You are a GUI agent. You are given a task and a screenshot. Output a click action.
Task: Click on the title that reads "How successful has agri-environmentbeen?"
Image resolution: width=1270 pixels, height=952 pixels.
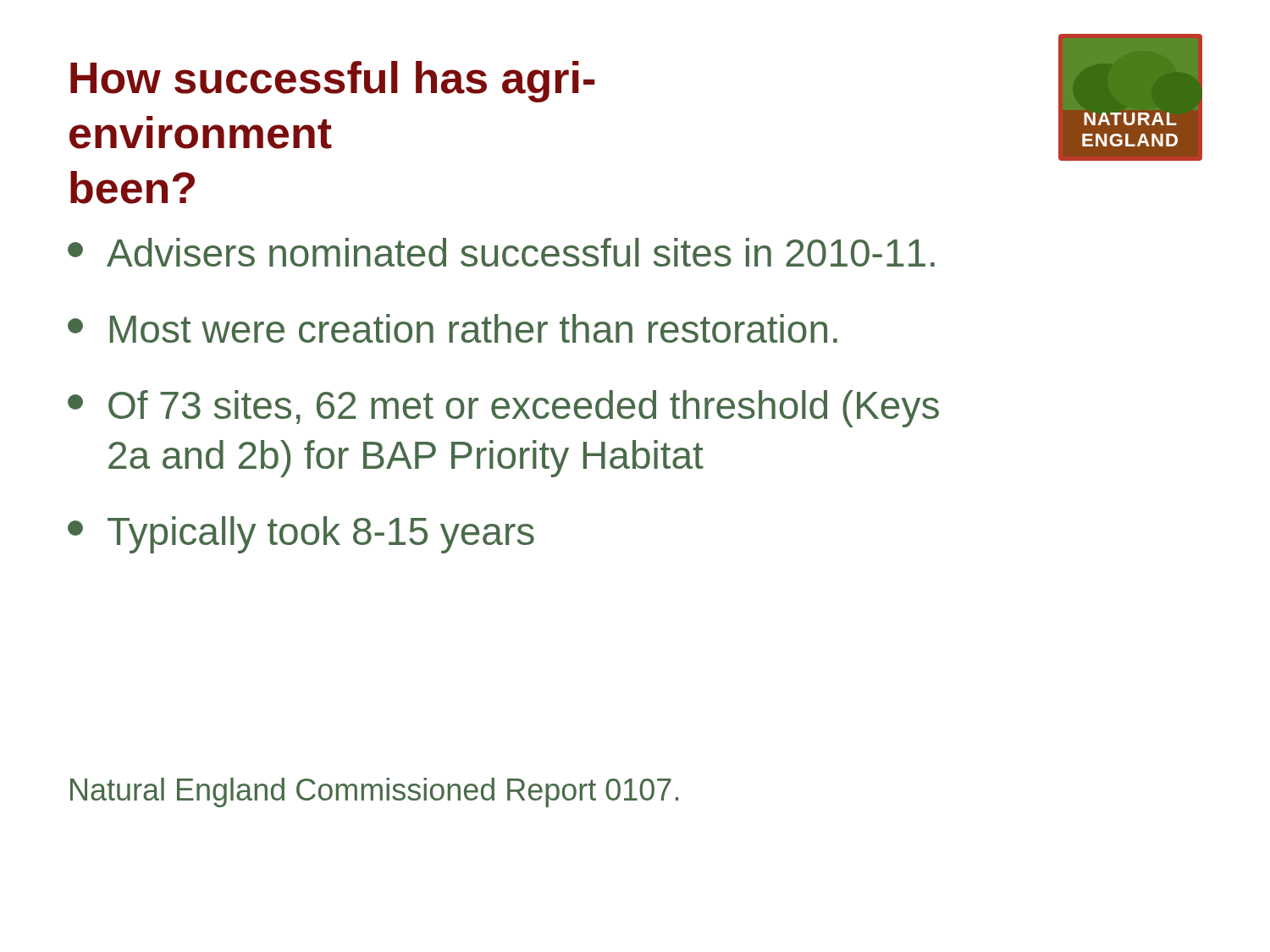click(333, 82)
